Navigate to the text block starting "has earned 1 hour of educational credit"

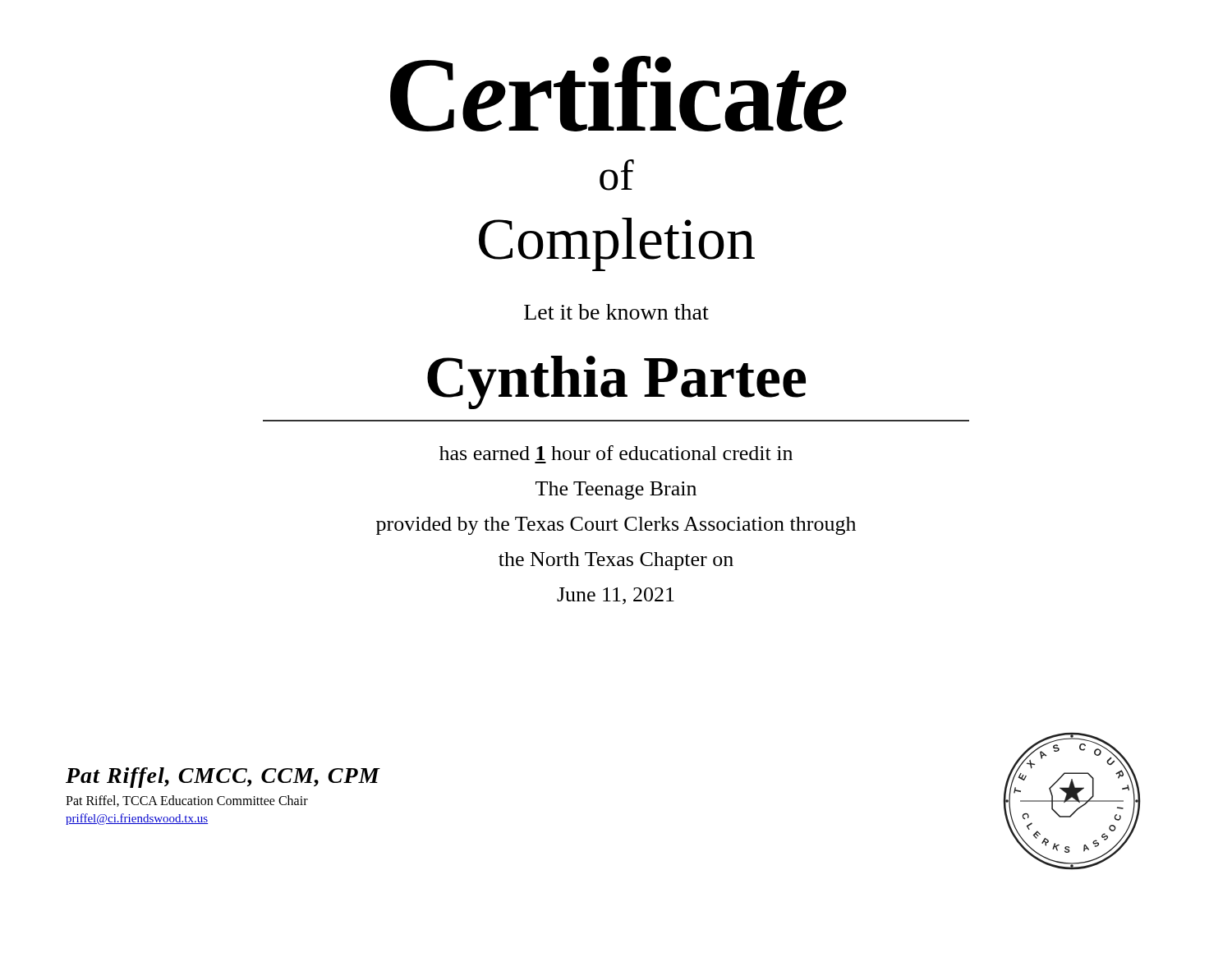(x=616, y=524)
